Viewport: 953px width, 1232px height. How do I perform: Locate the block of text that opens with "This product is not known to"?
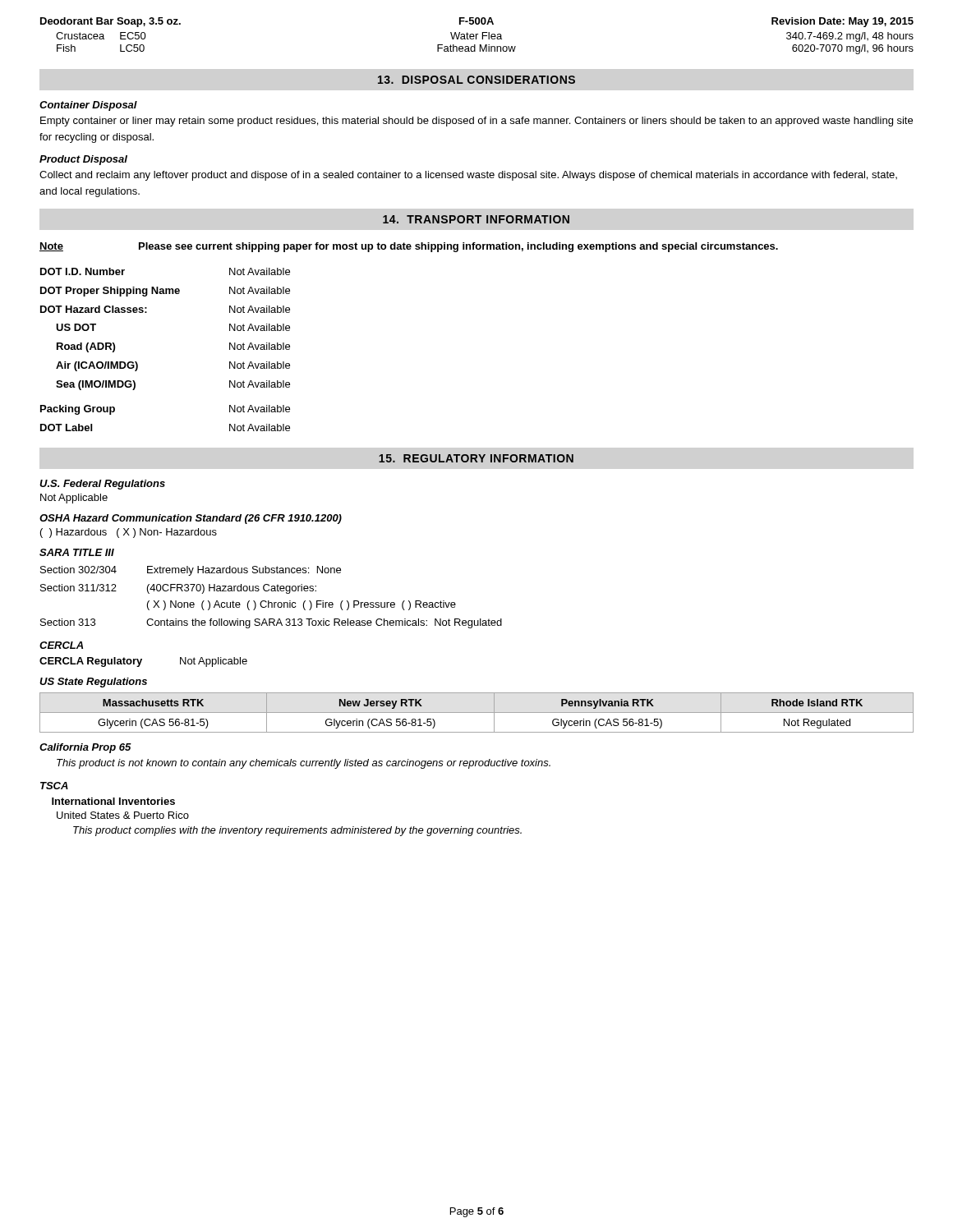[x=304, y=763]
